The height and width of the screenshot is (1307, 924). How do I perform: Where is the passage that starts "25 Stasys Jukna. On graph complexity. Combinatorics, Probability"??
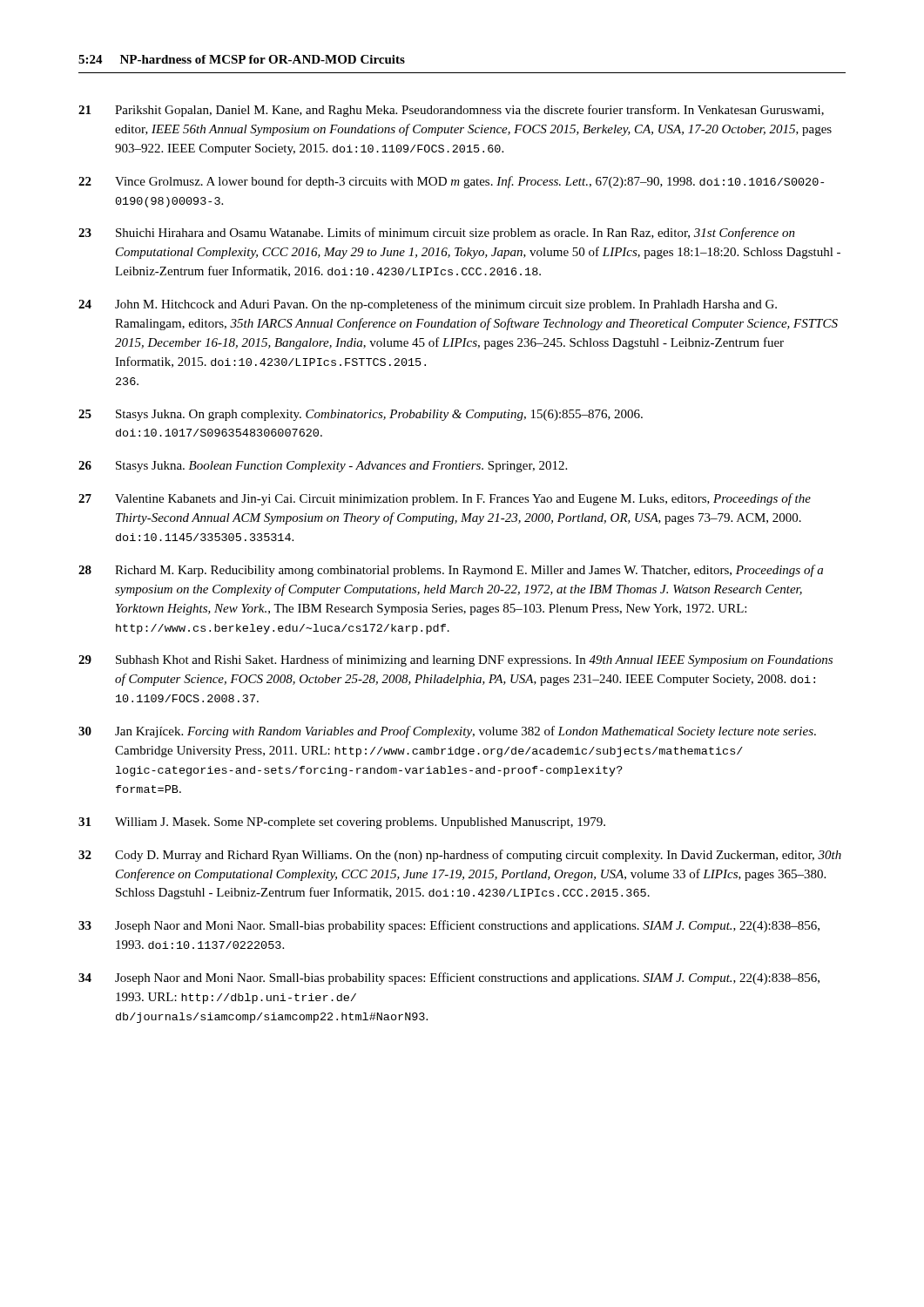click(x=462, y=424)
